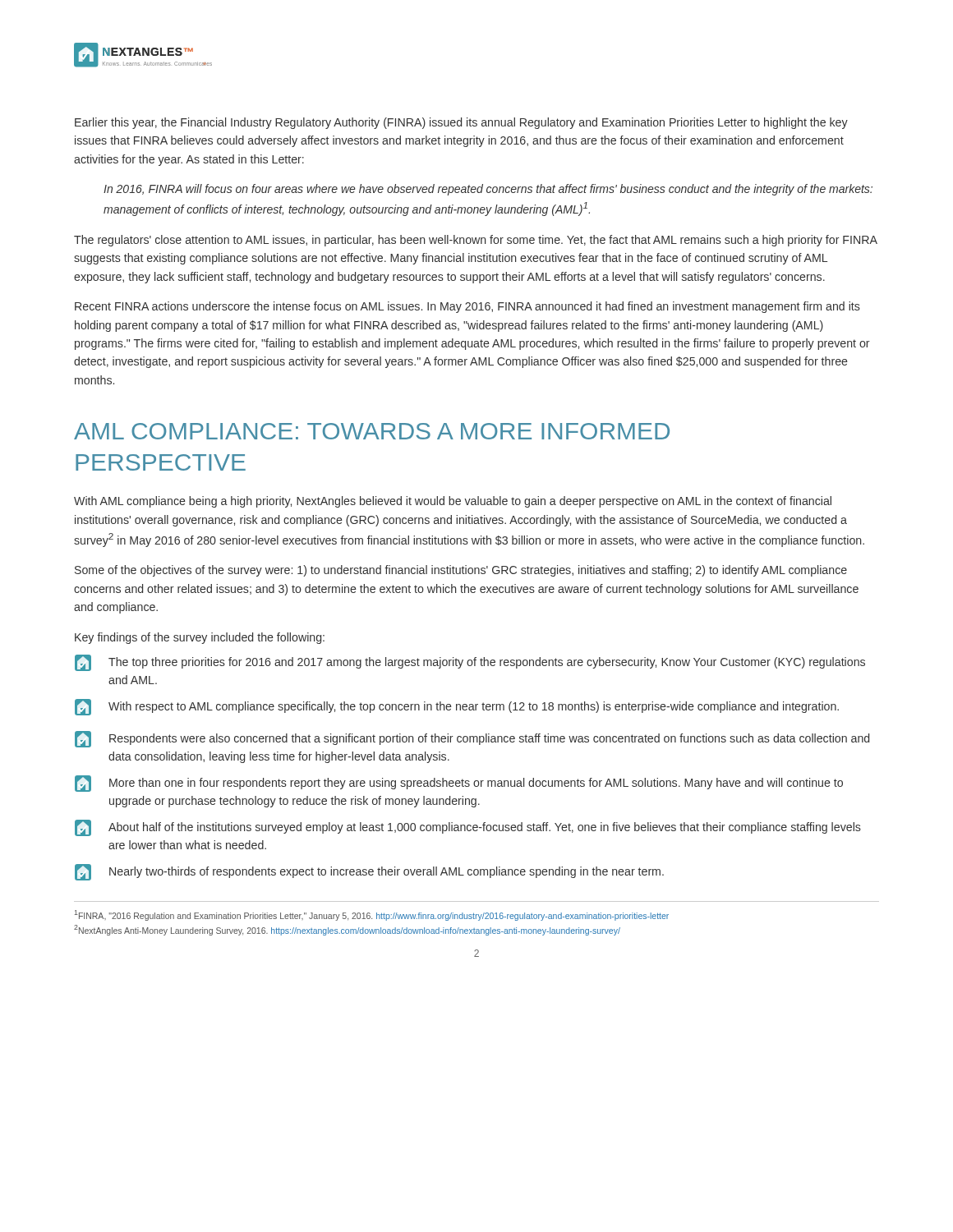
Task: Point to the block beginning "The regulators' close attention to"
Action: (475, 258)
